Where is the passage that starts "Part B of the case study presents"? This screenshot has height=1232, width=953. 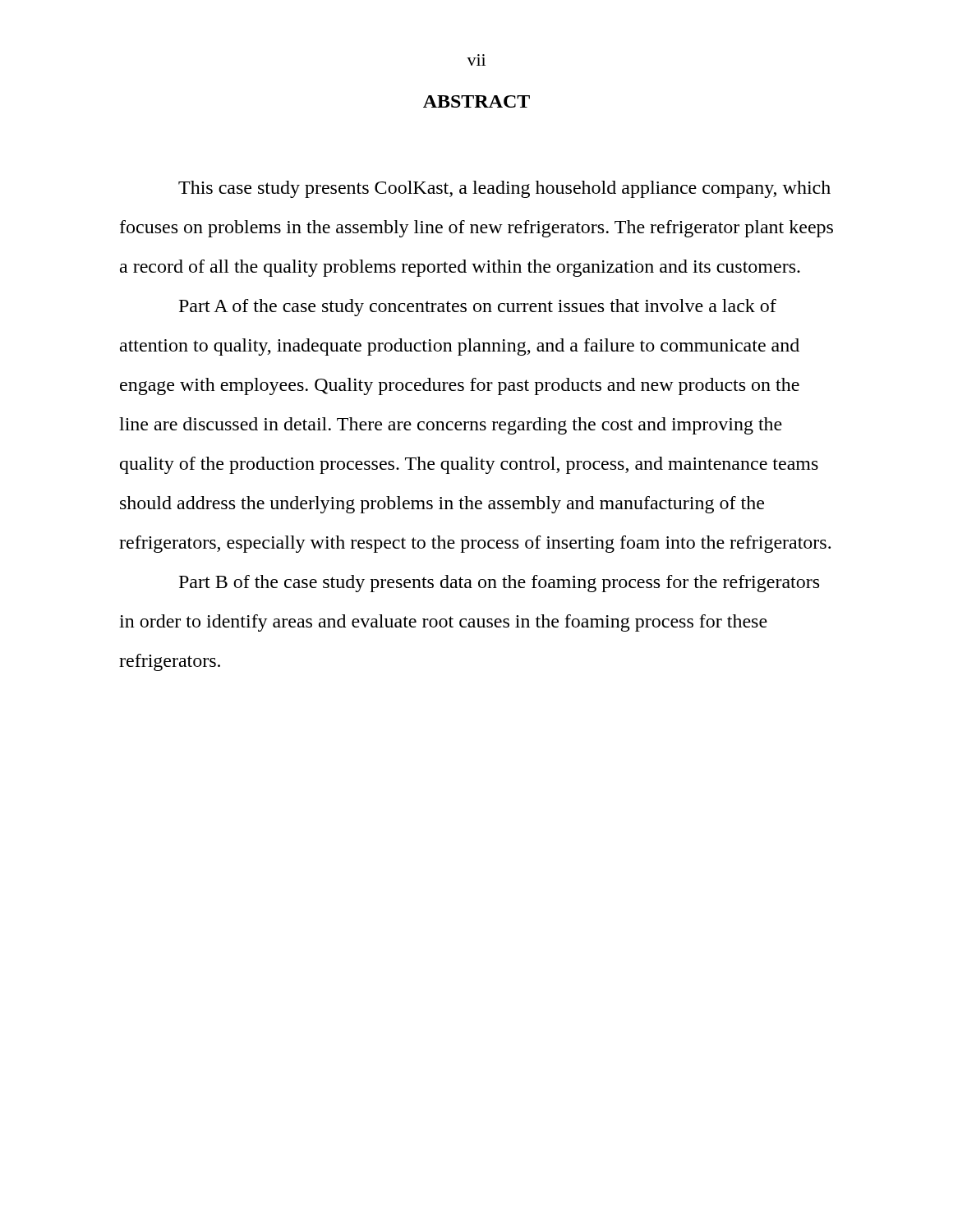[470, 621]
